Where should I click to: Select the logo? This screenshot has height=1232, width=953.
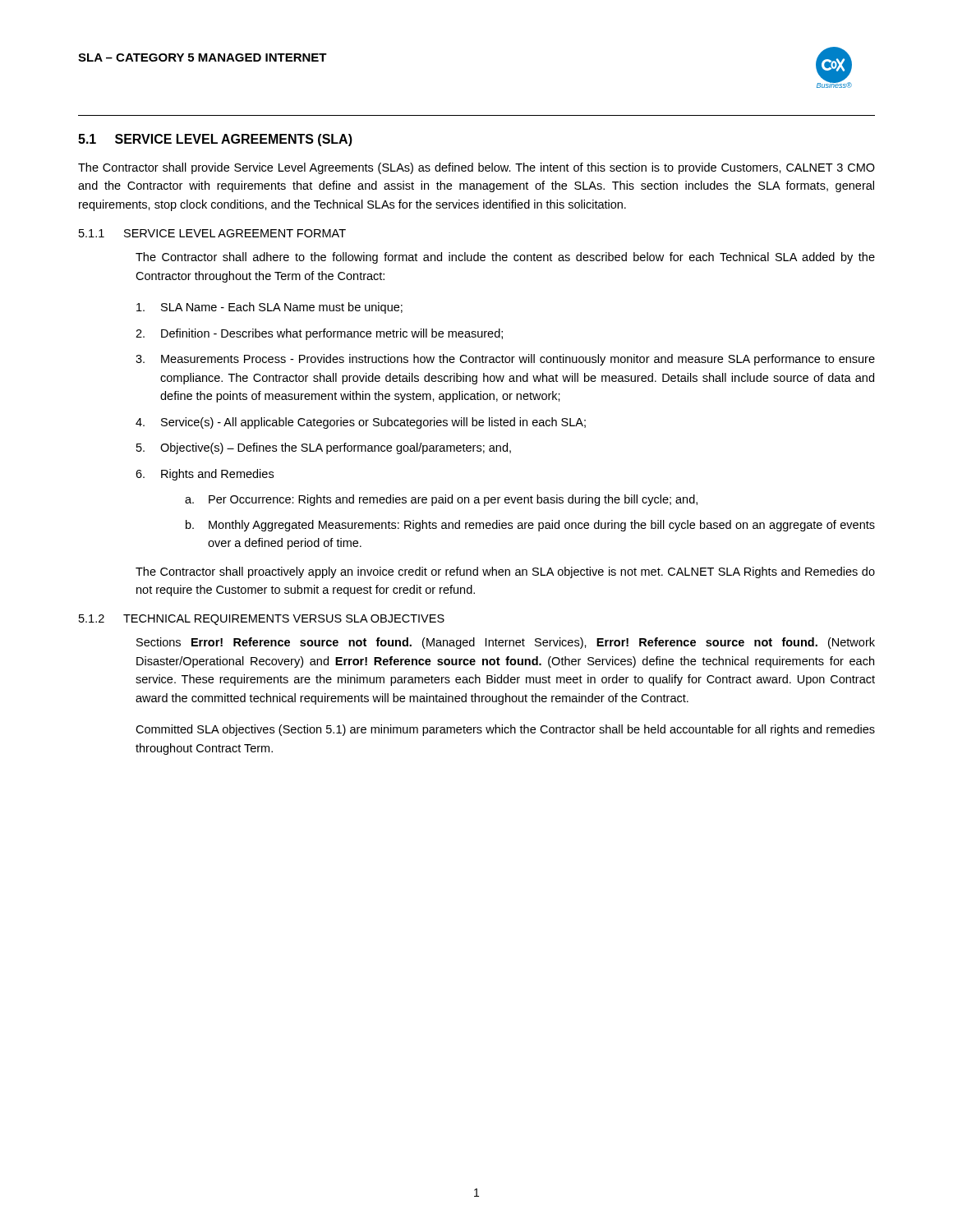839,71
